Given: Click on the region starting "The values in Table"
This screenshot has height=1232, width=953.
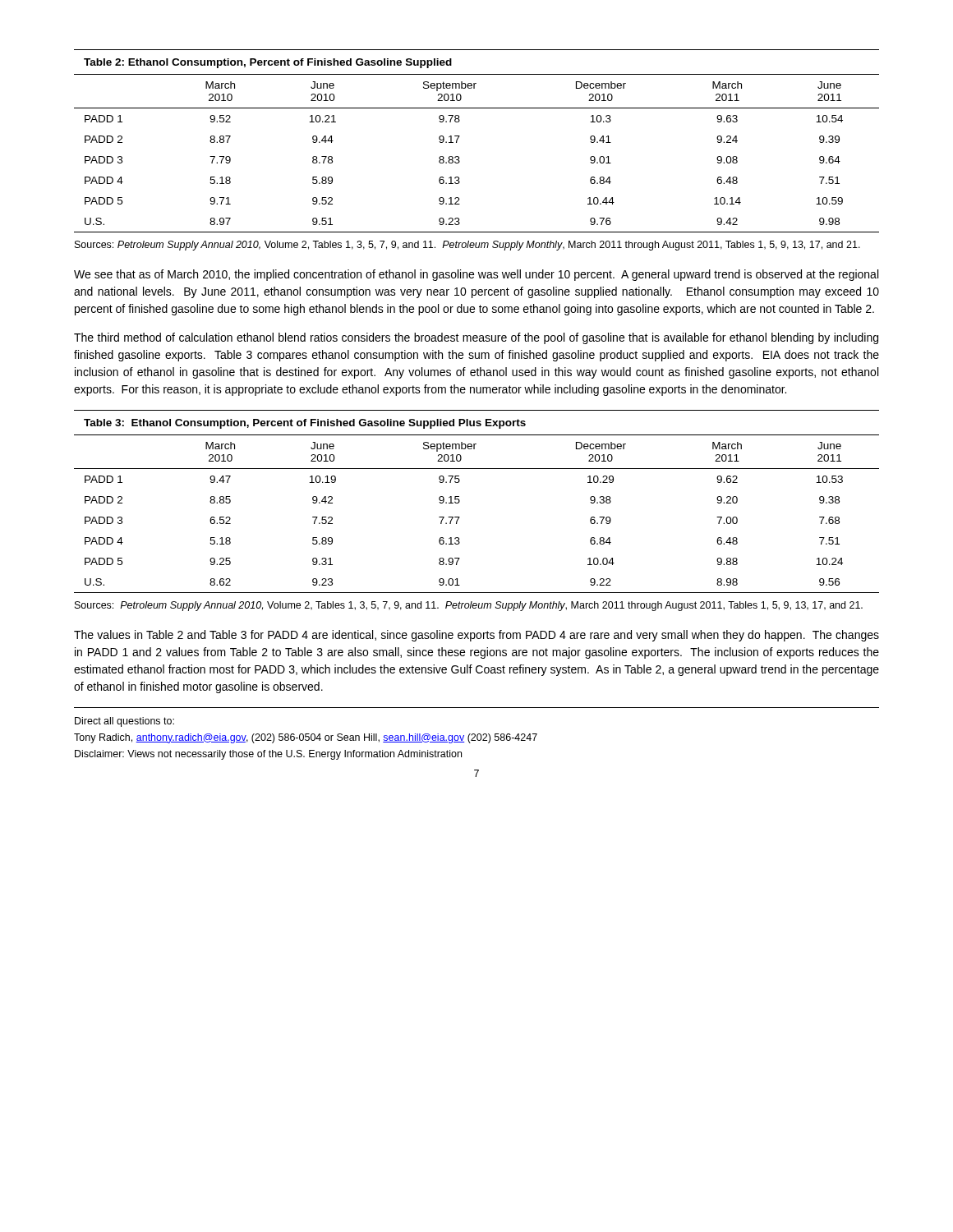Looking at the screenshot, I should tap(476, 660).
